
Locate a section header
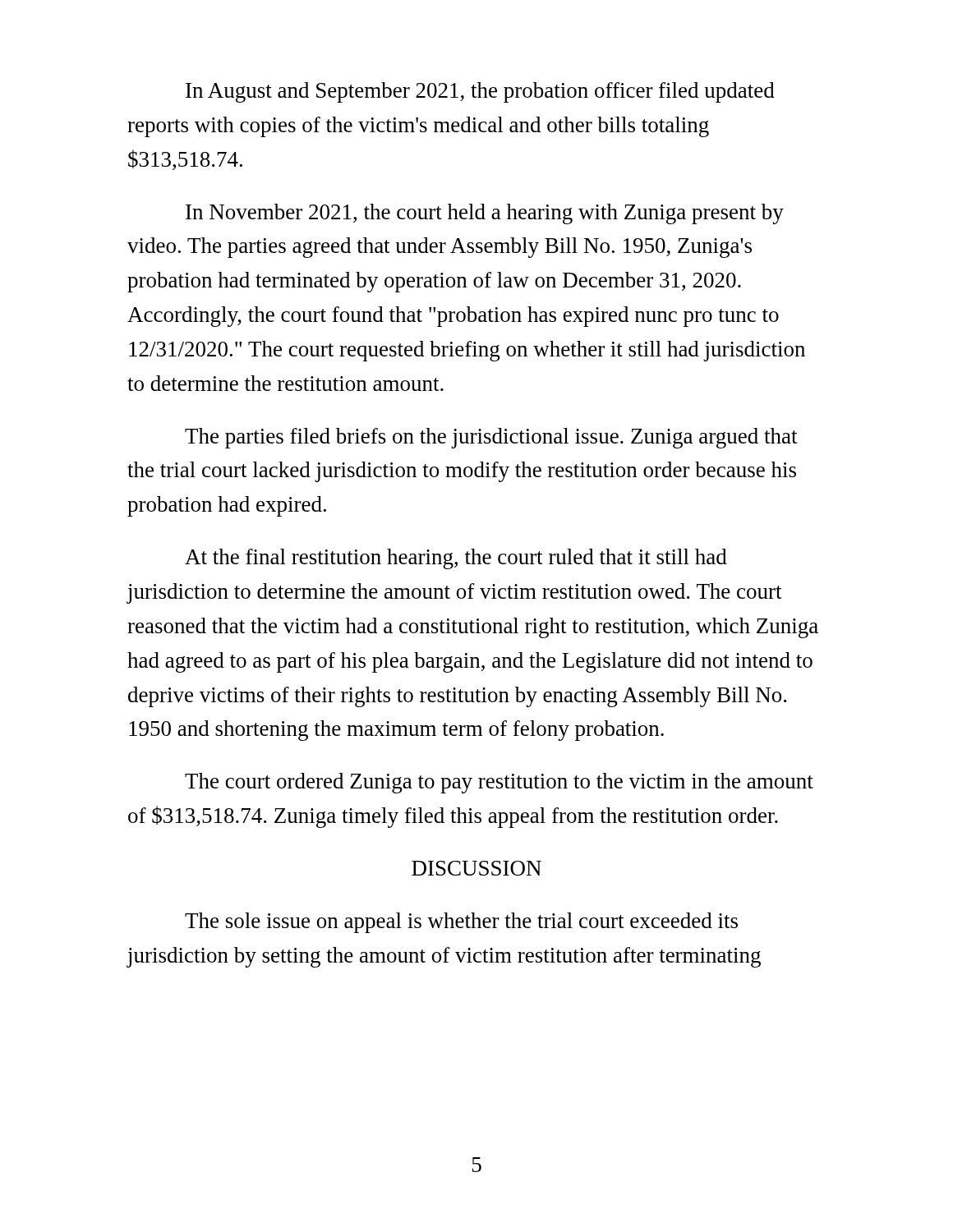click(476, 868)
